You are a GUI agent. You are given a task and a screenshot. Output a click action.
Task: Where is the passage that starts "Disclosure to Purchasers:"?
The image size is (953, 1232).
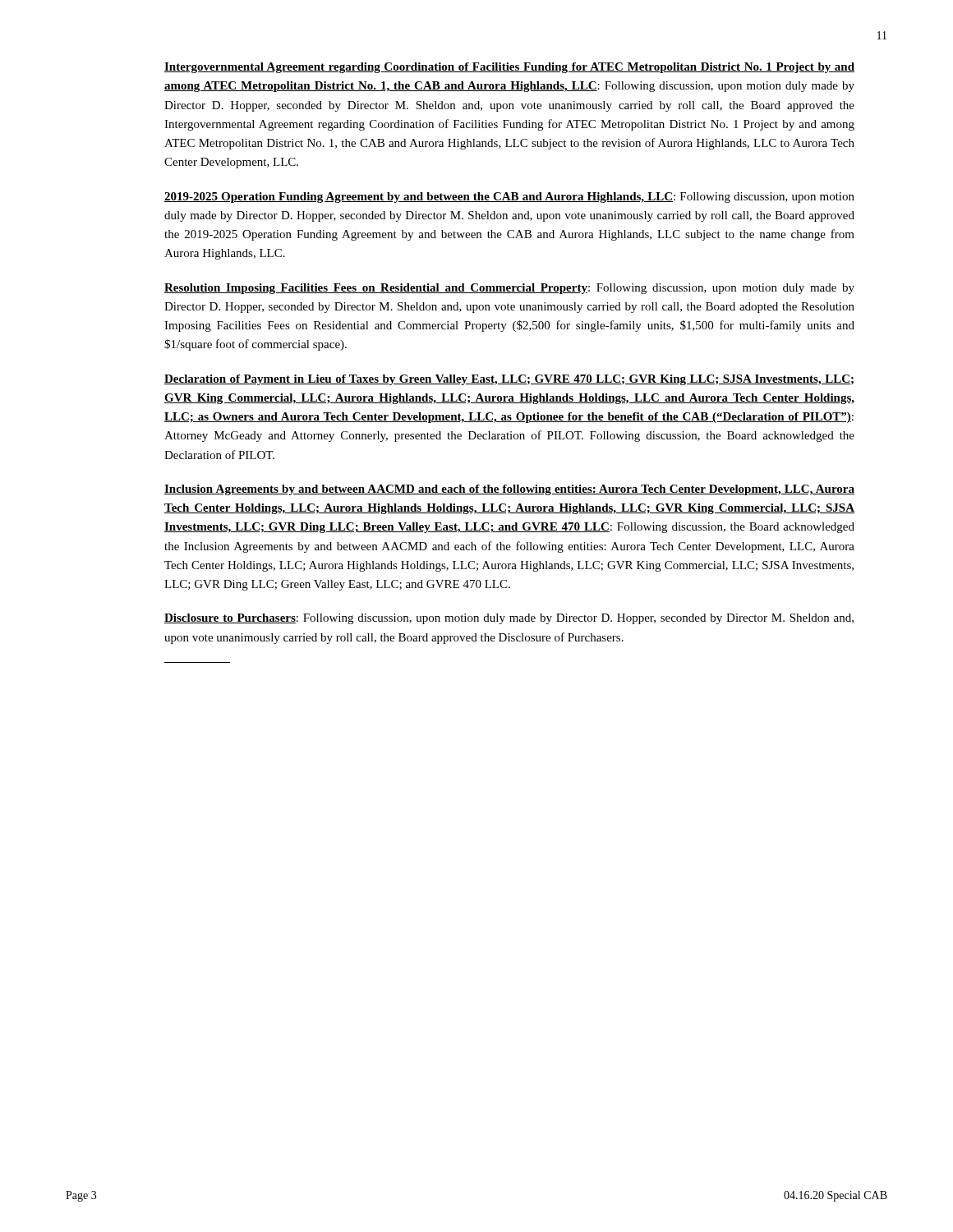coord(509,627)
